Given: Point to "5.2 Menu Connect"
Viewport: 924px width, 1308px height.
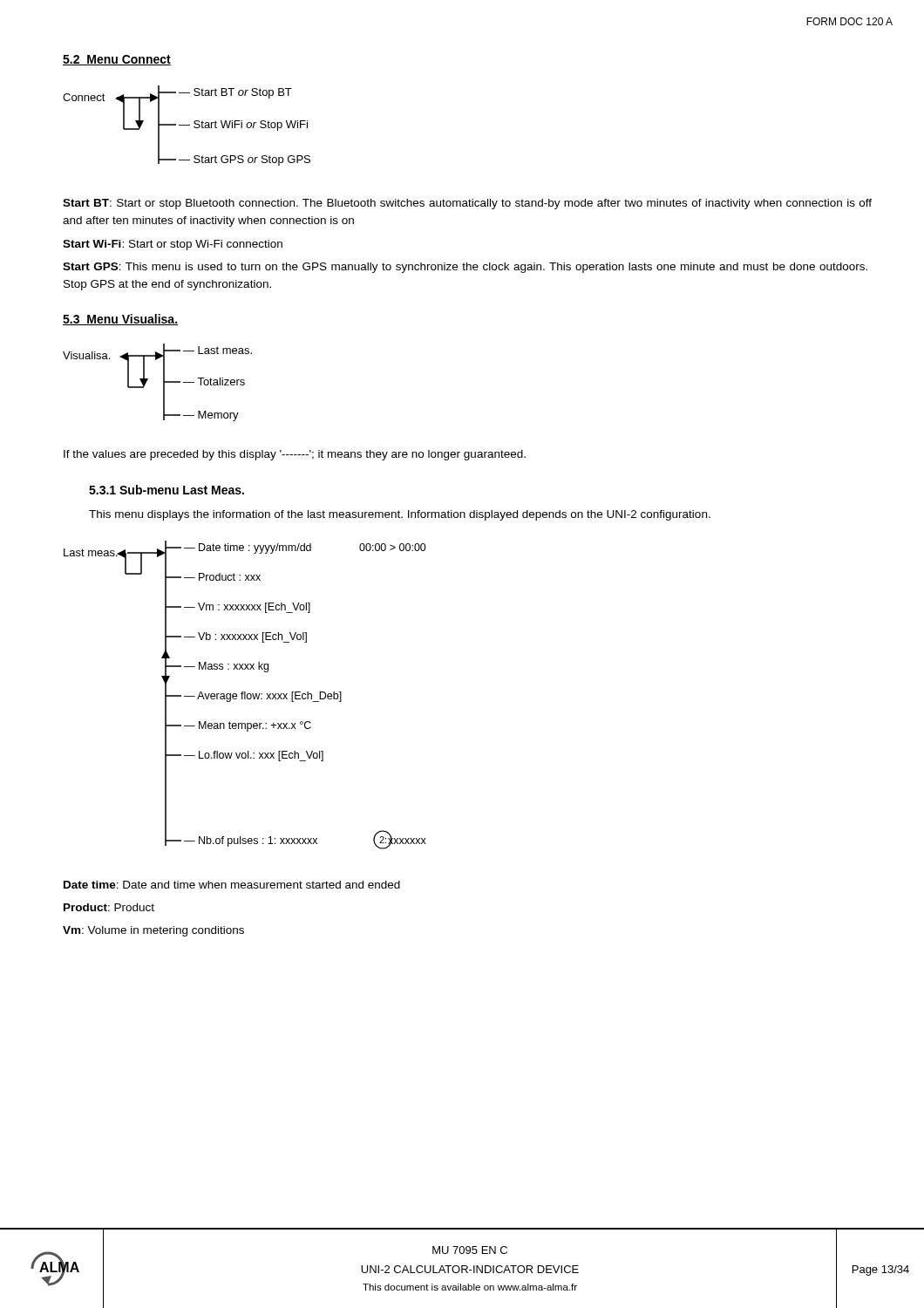Looking at the screenshot, I should 117,59.
